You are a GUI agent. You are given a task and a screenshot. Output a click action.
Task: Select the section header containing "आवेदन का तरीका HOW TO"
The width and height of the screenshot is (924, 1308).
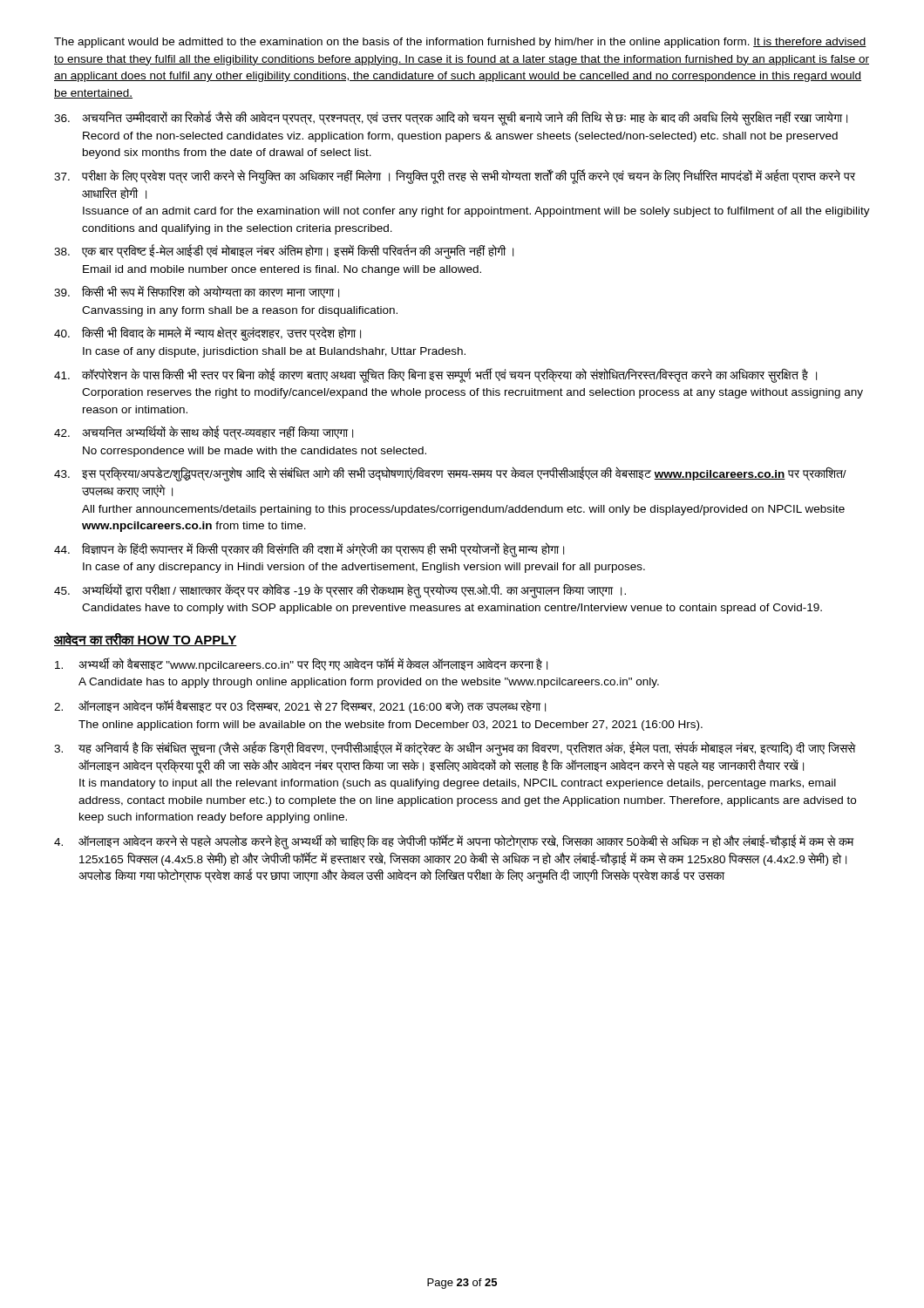145,639
